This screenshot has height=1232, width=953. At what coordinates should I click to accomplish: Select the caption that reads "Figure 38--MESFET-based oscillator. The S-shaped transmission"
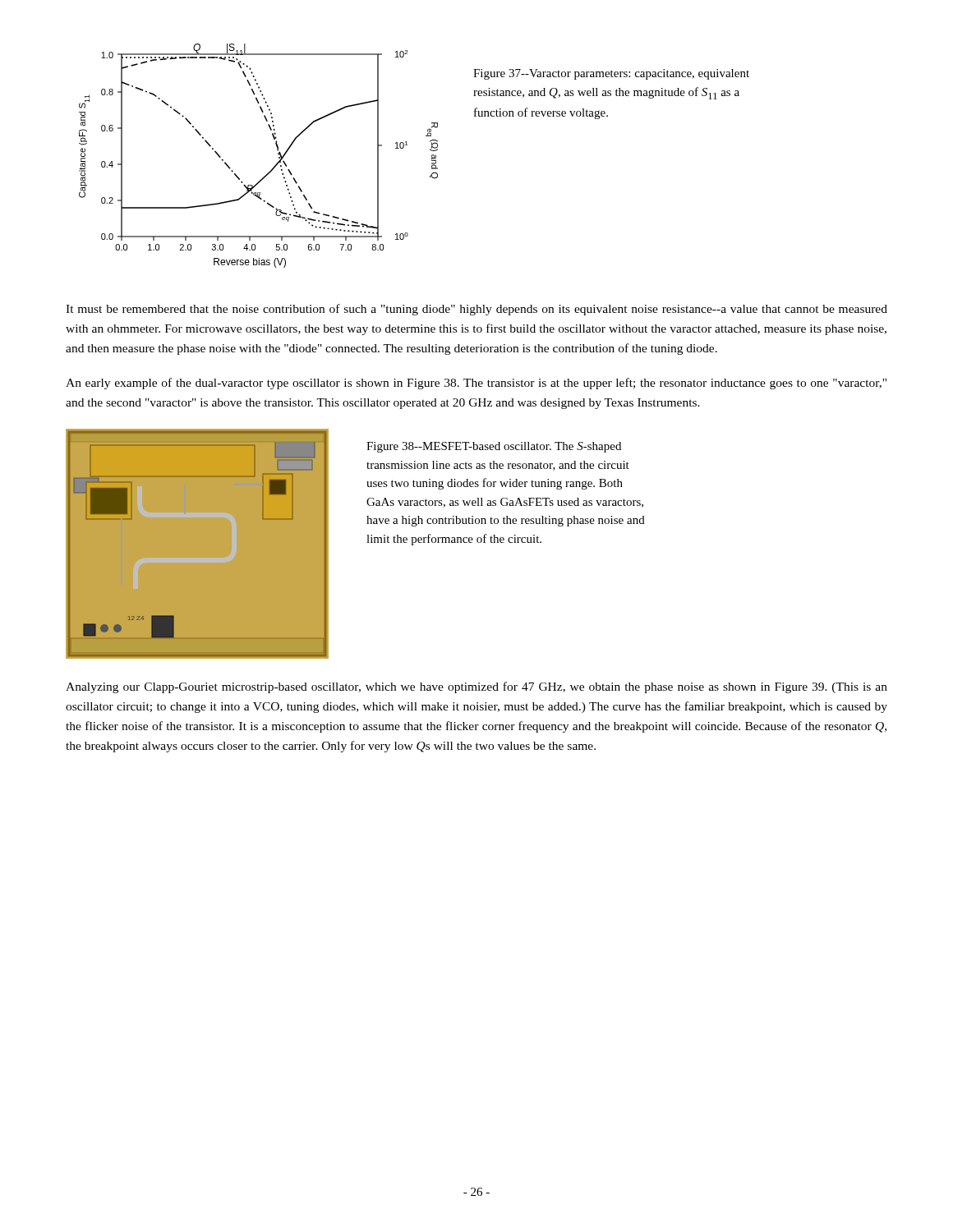coord(506,492)
